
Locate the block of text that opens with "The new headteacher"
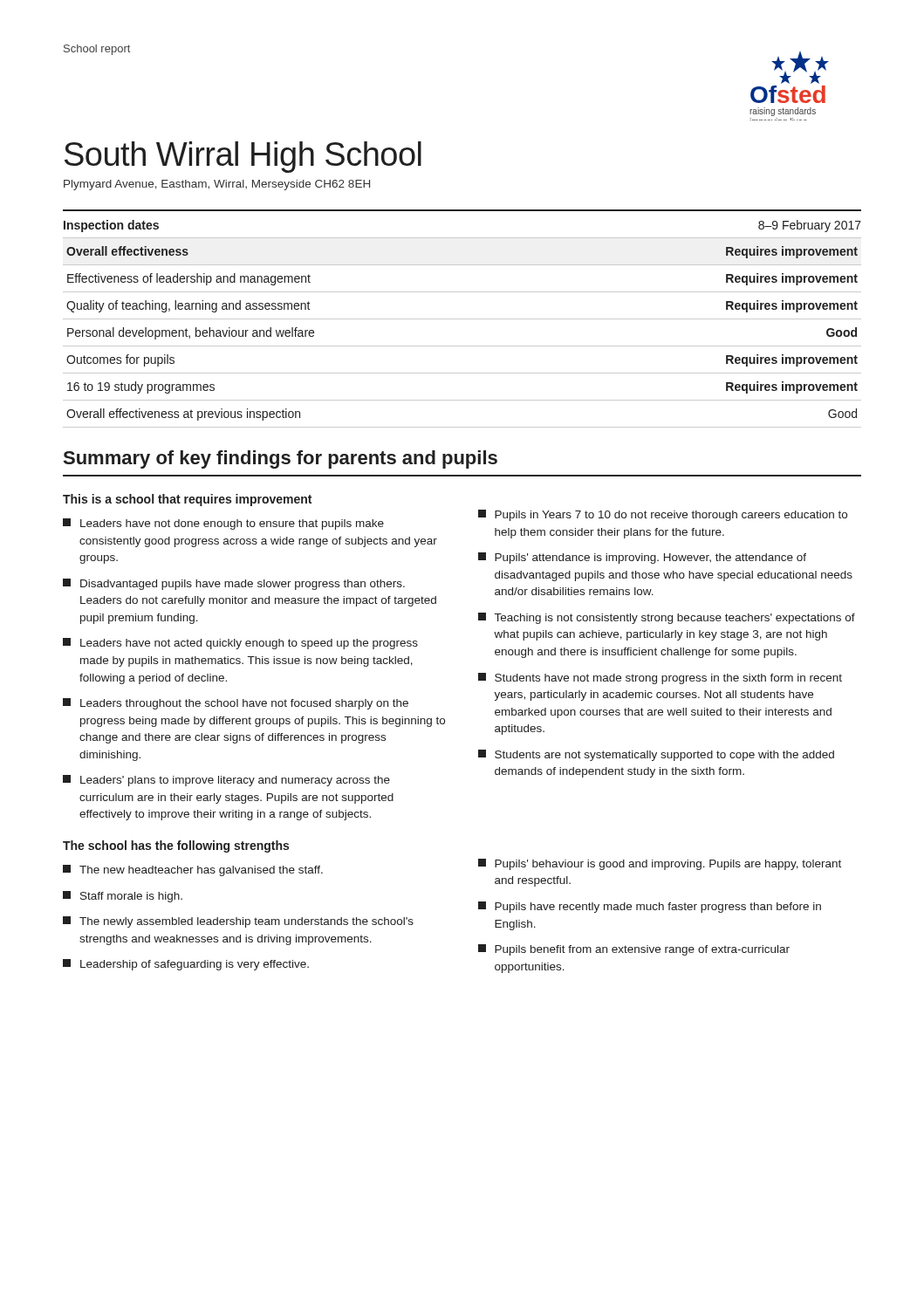[x=193, y=870]
